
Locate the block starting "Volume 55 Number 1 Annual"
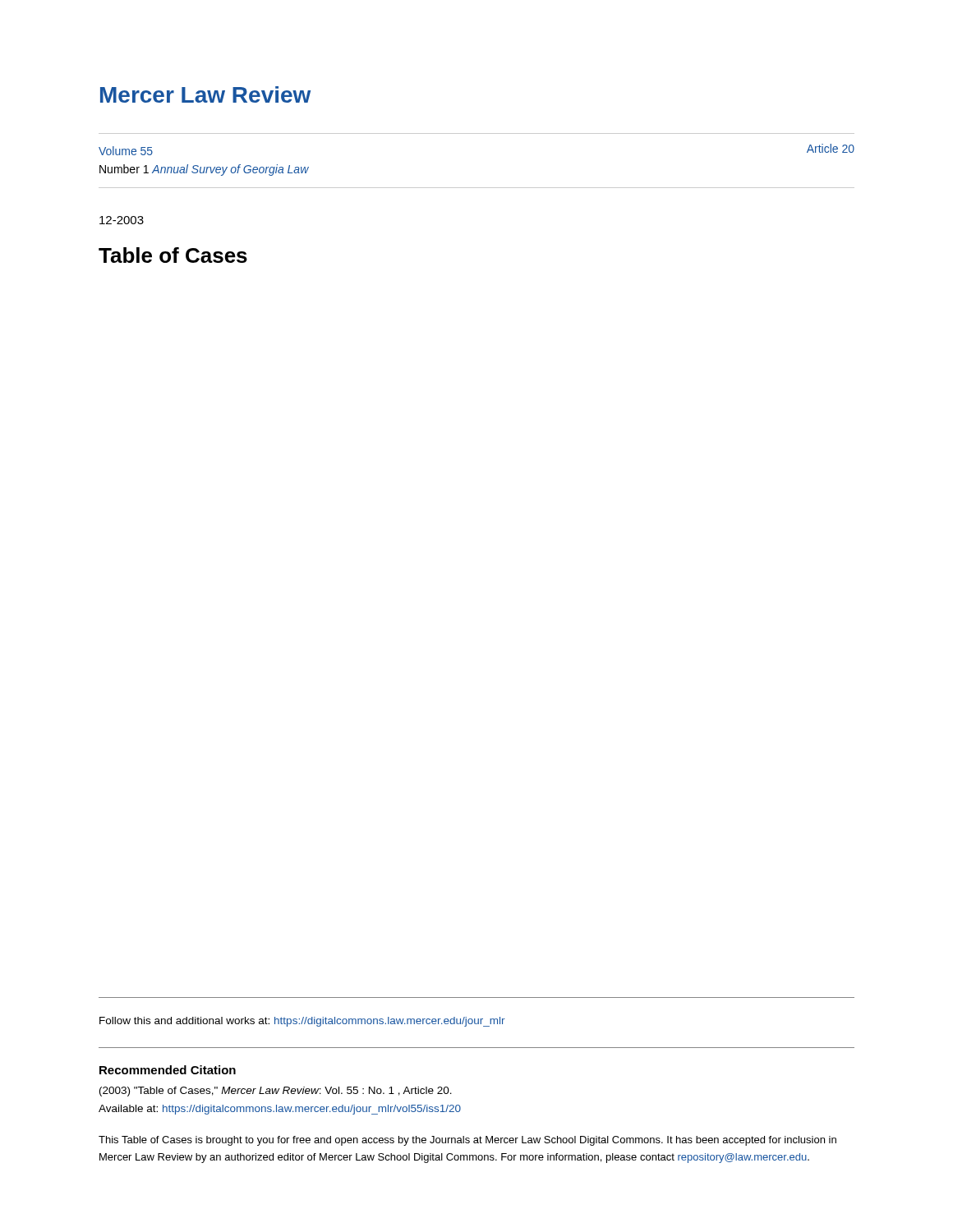click(x=125, y=149)
